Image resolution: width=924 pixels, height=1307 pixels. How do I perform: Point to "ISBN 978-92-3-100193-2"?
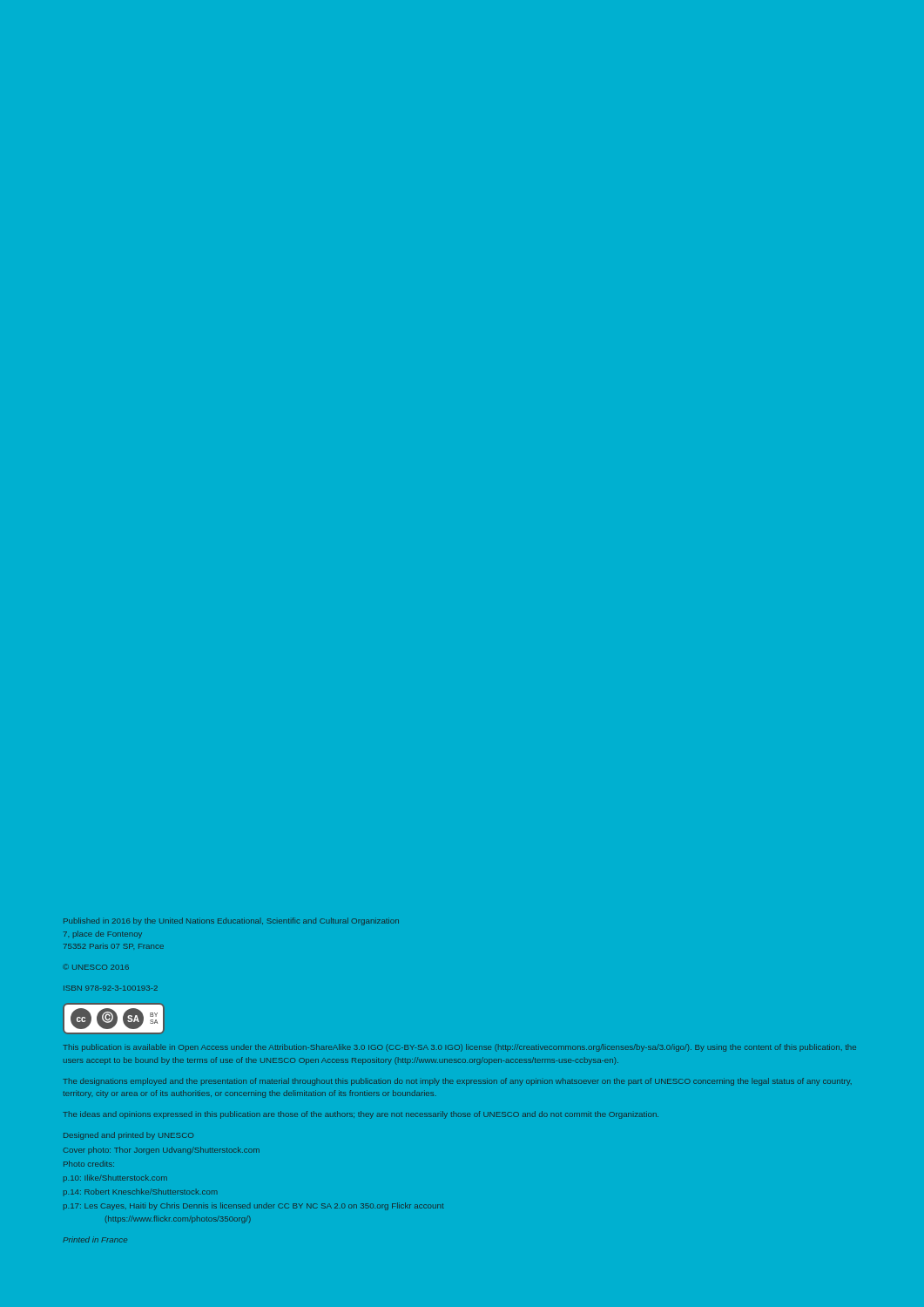(x=110, y=988)
